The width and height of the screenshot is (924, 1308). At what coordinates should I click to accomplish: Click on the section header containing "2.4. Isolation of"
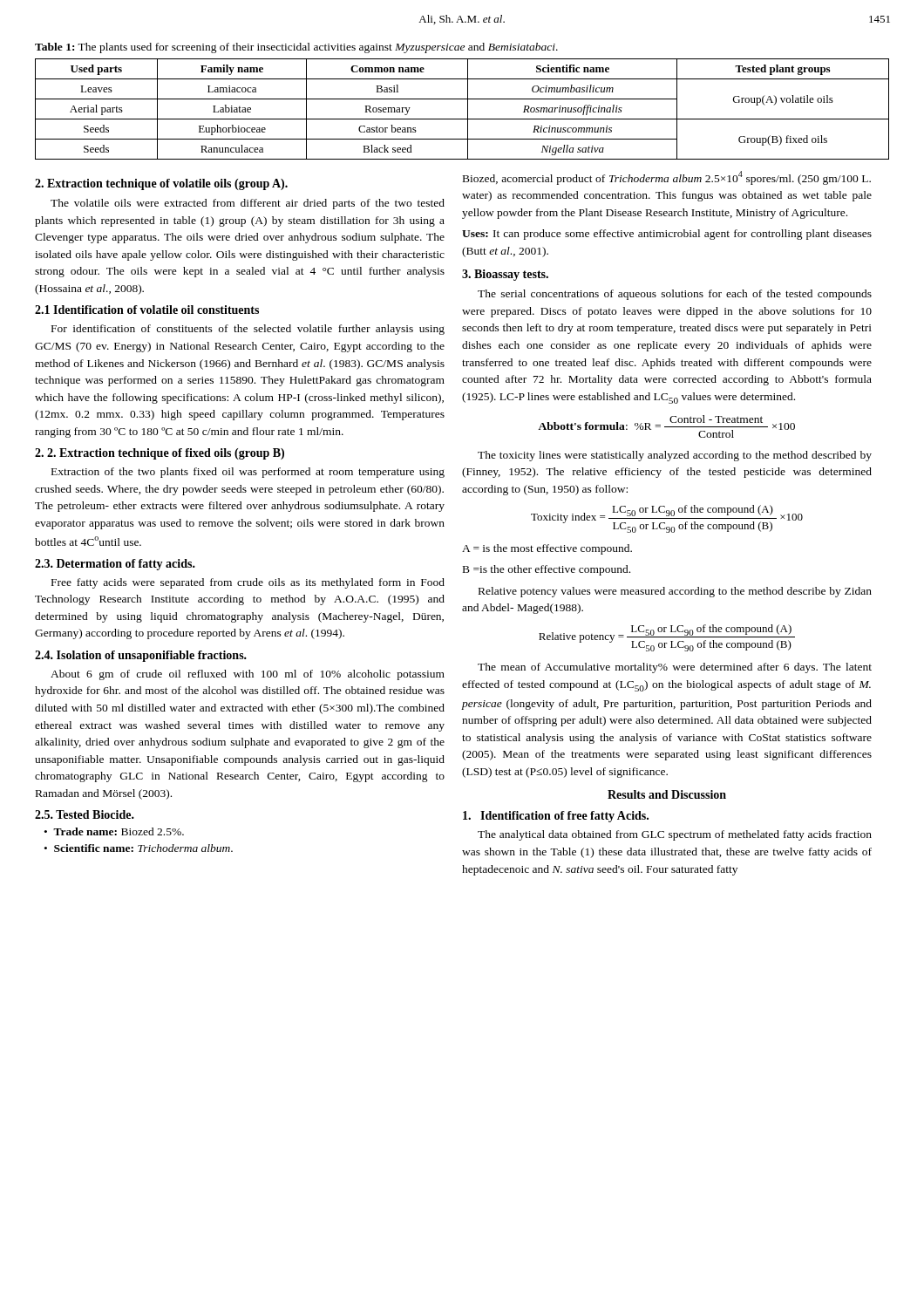(141, 655)
